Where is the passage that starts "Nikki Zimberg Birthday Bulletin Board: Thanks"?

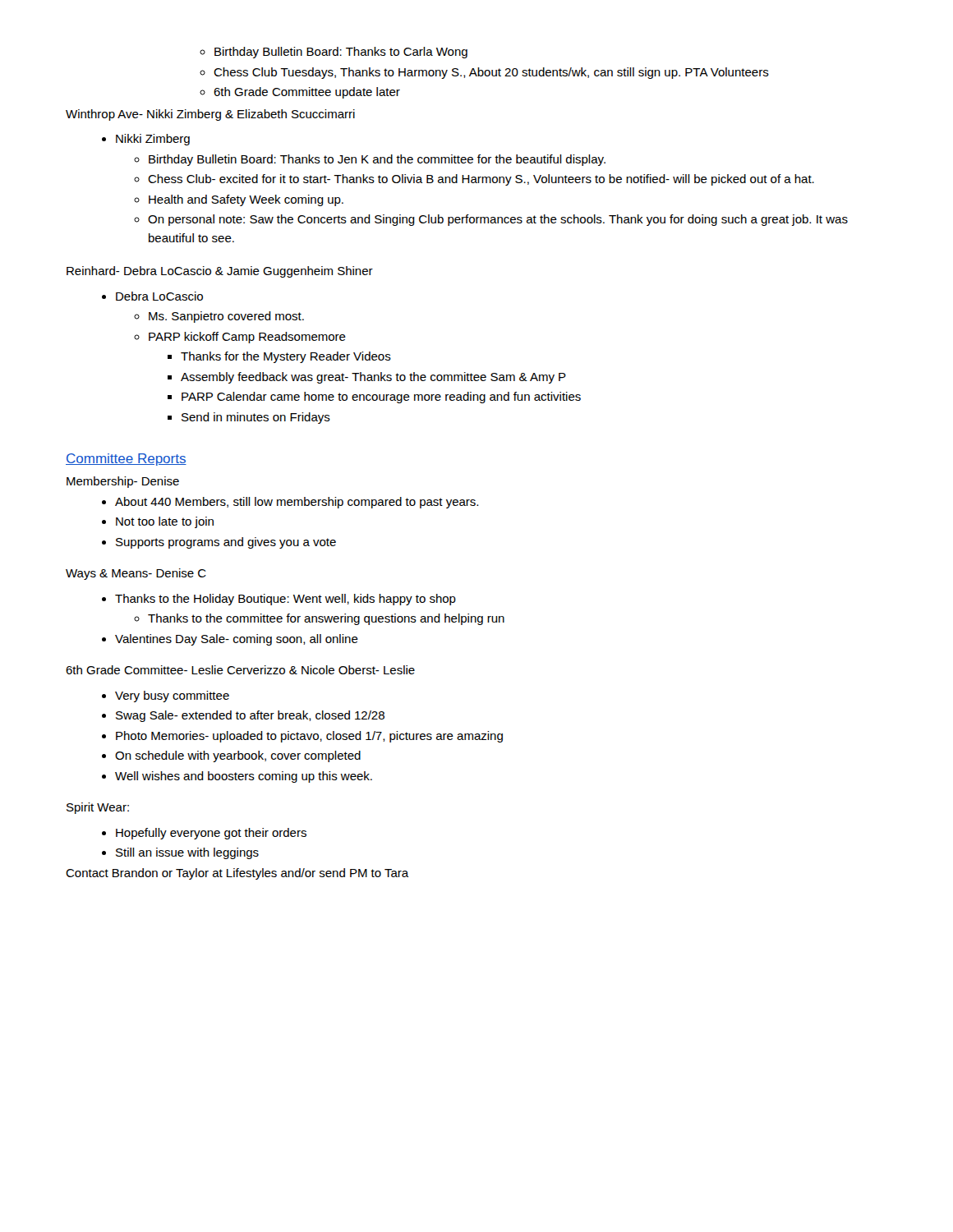click(501, 188)
